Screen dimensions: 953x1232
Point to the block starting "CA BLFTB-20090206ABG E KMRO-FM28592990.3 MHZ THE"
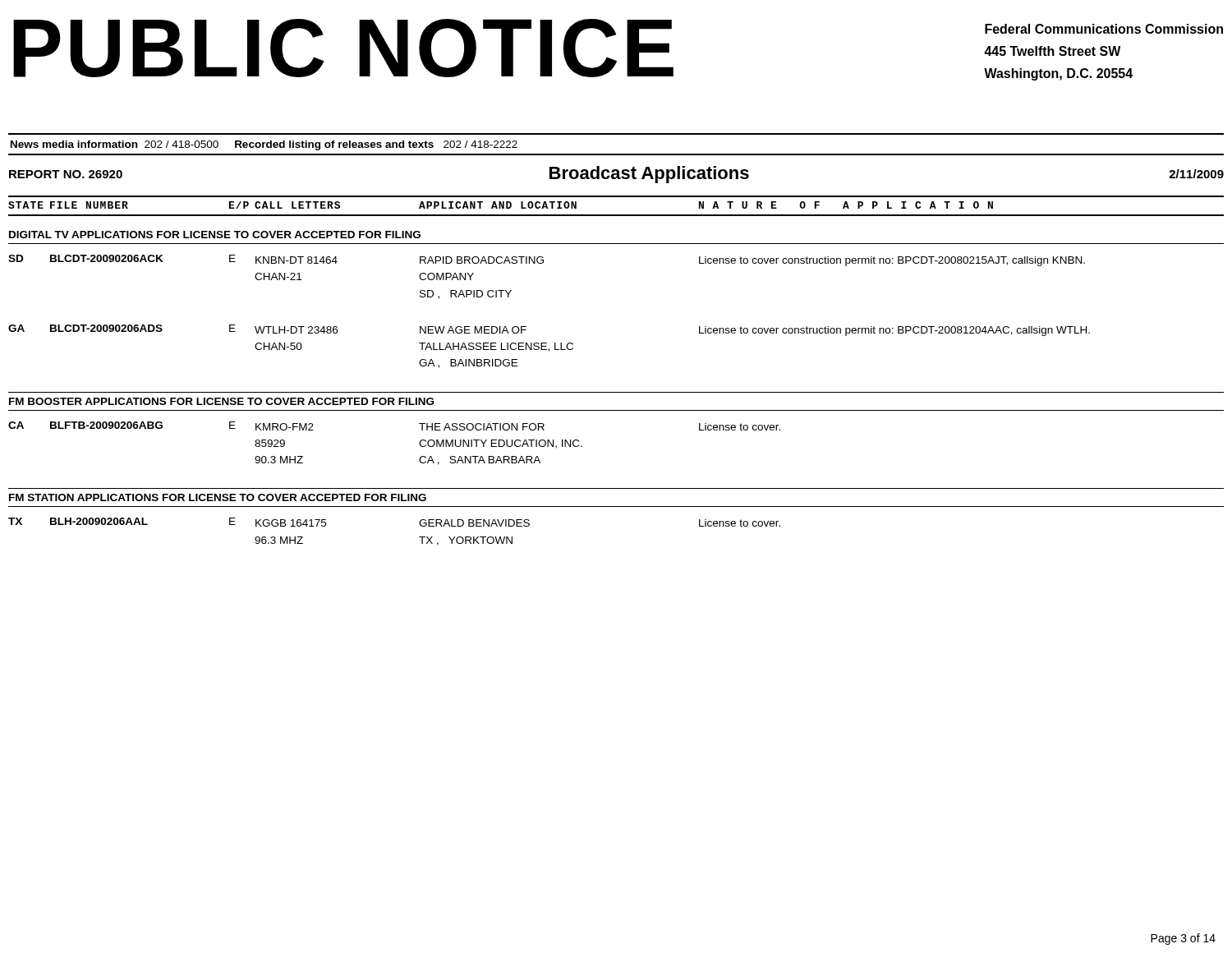124,426
